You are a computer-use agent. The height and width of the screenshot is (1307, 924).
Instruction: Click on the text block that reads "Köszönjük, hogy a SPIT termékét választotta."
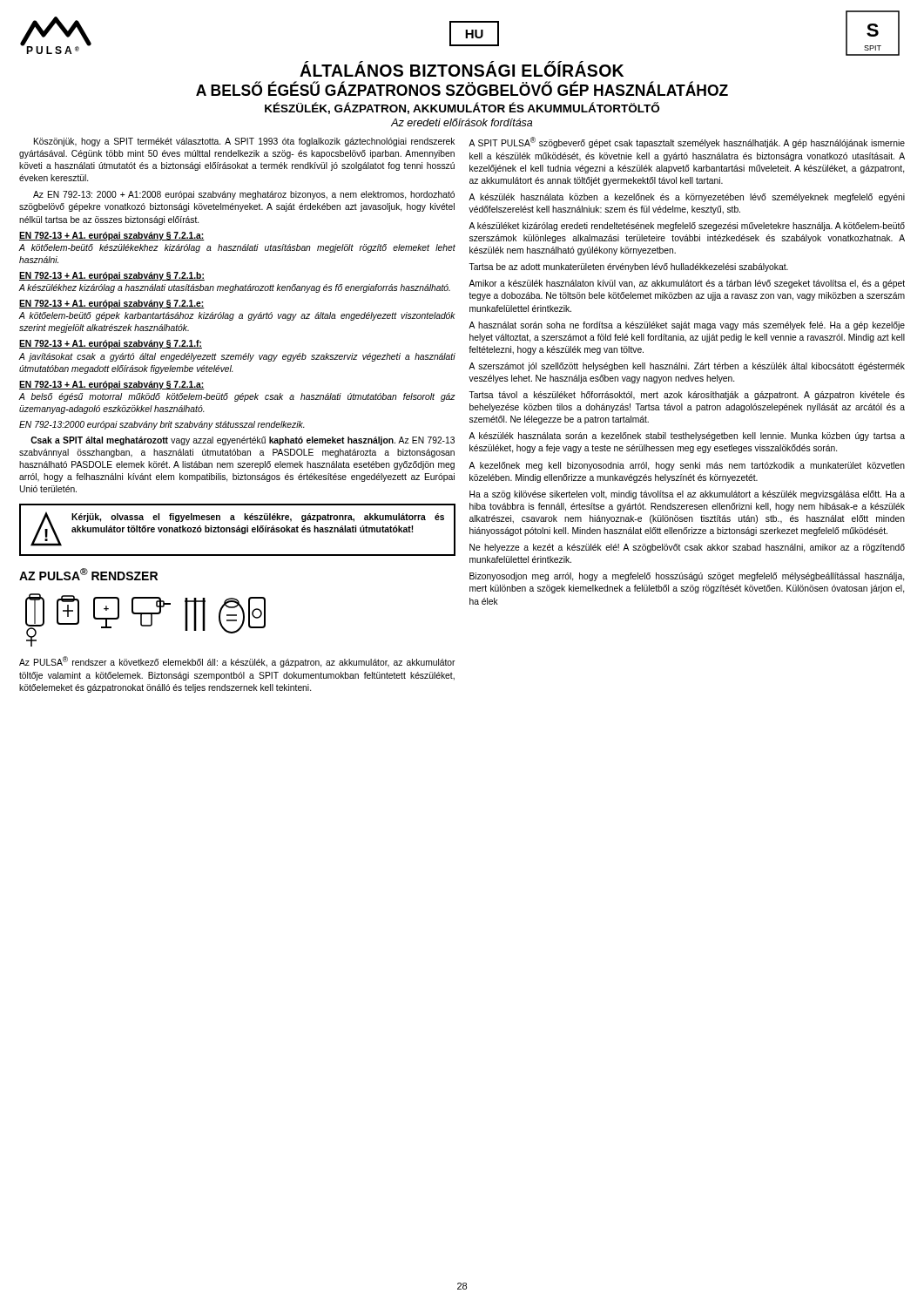click(237, 415)
